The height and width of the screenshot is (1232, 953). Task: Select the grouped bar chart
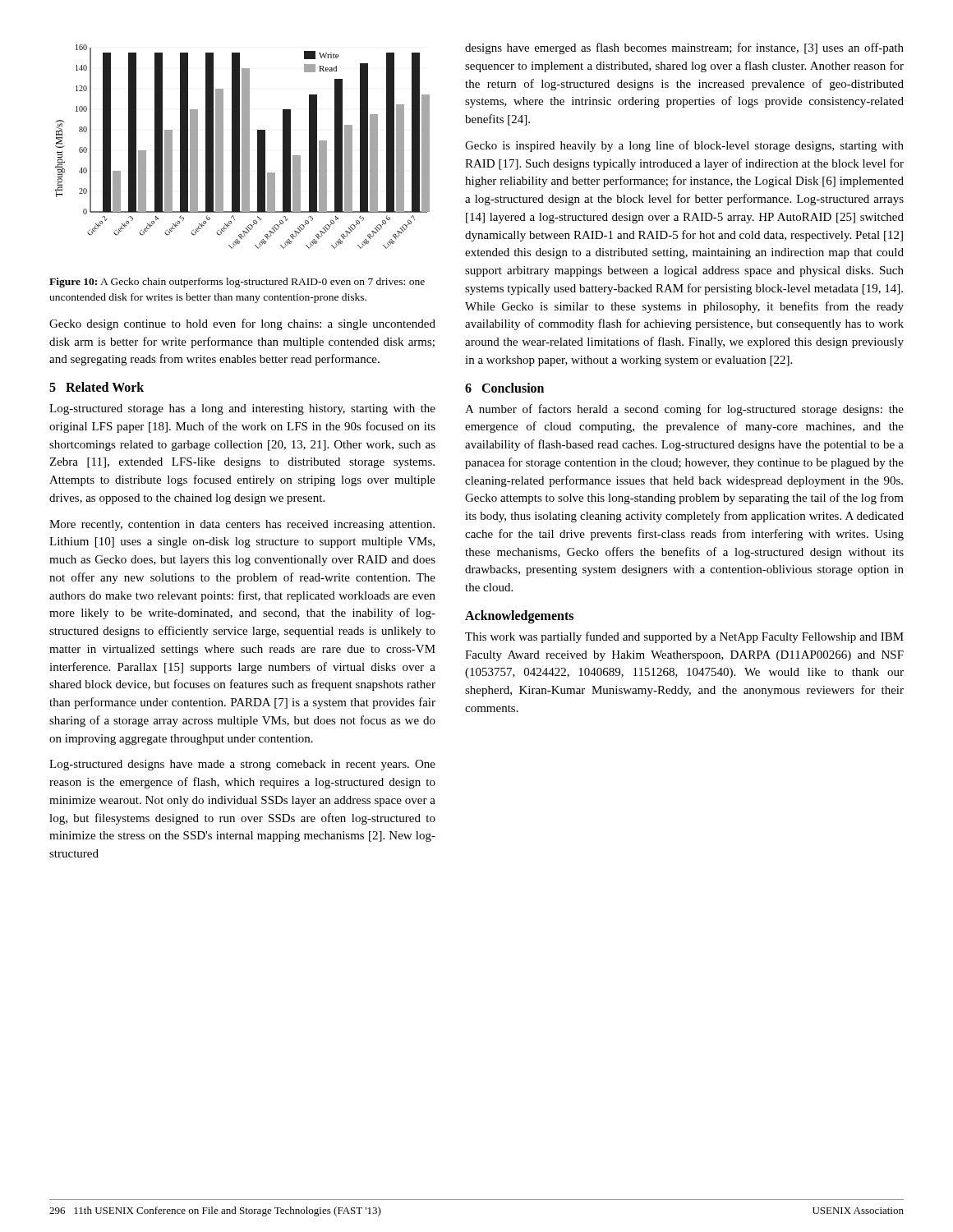point(242,154)
